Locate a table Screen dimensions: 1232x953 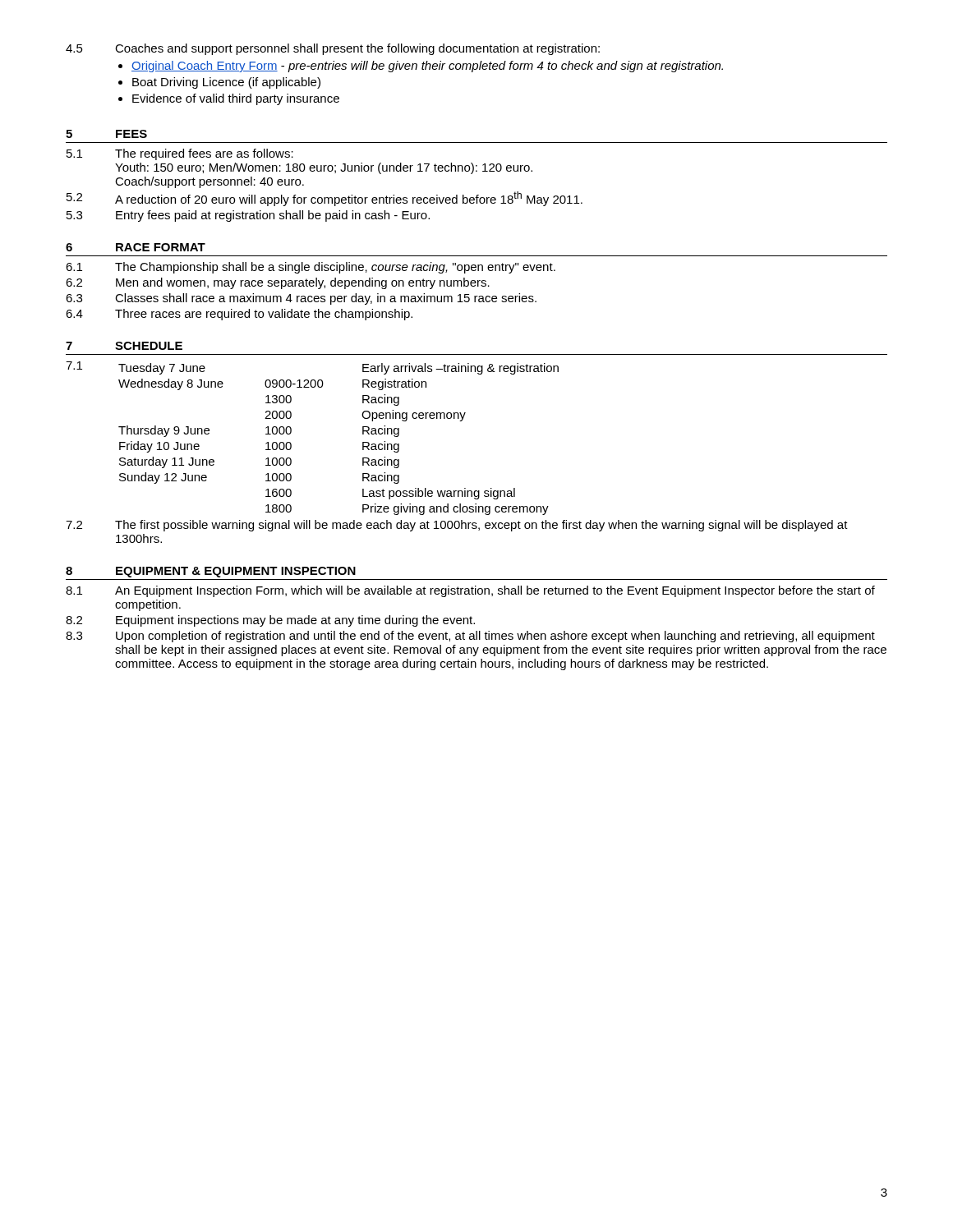point(476,437)
